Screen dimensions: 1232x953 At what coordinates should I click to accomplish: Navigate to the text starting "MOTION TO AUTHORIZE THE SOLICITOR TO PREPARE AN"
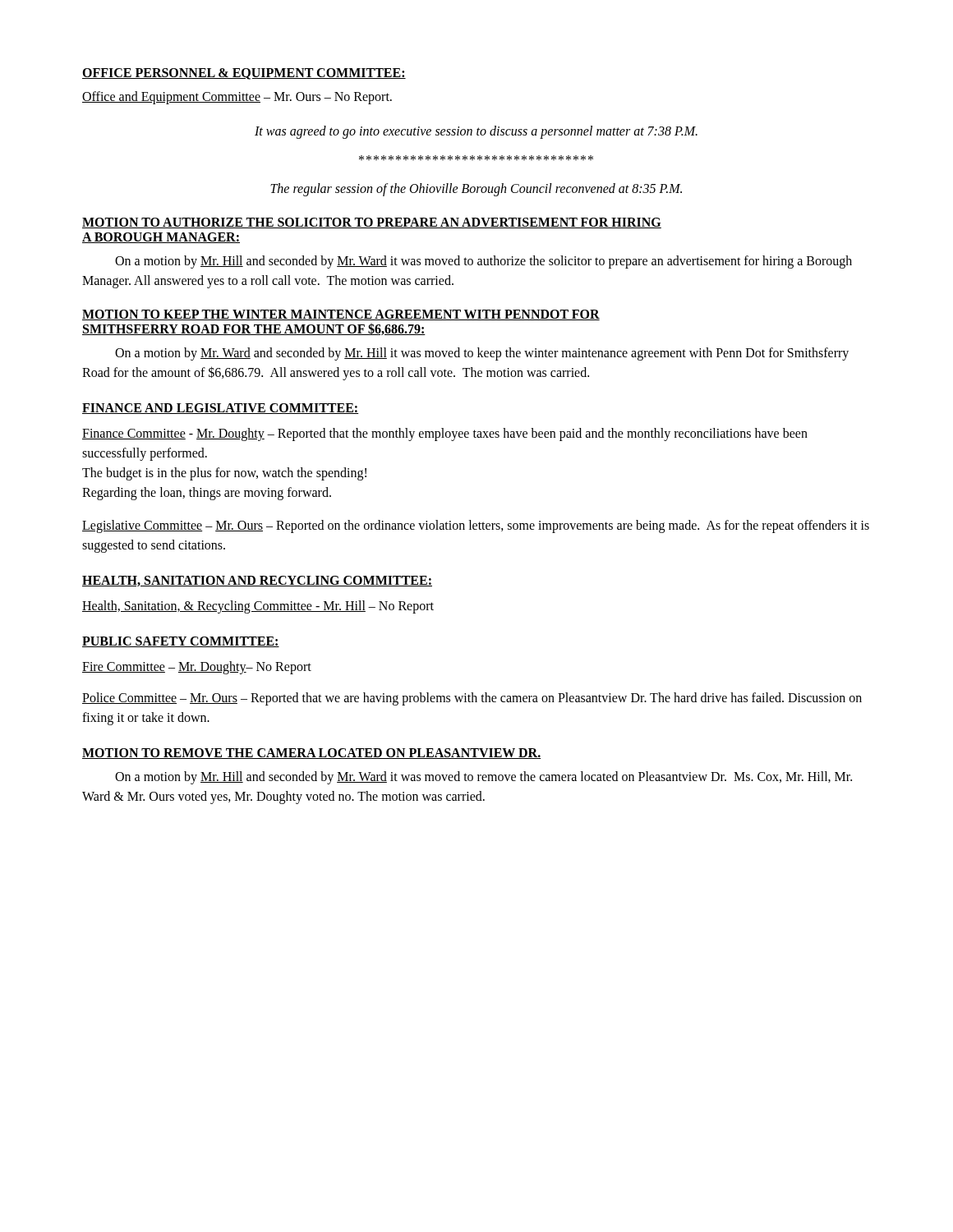pyautogui.click(x=372, y=230)
